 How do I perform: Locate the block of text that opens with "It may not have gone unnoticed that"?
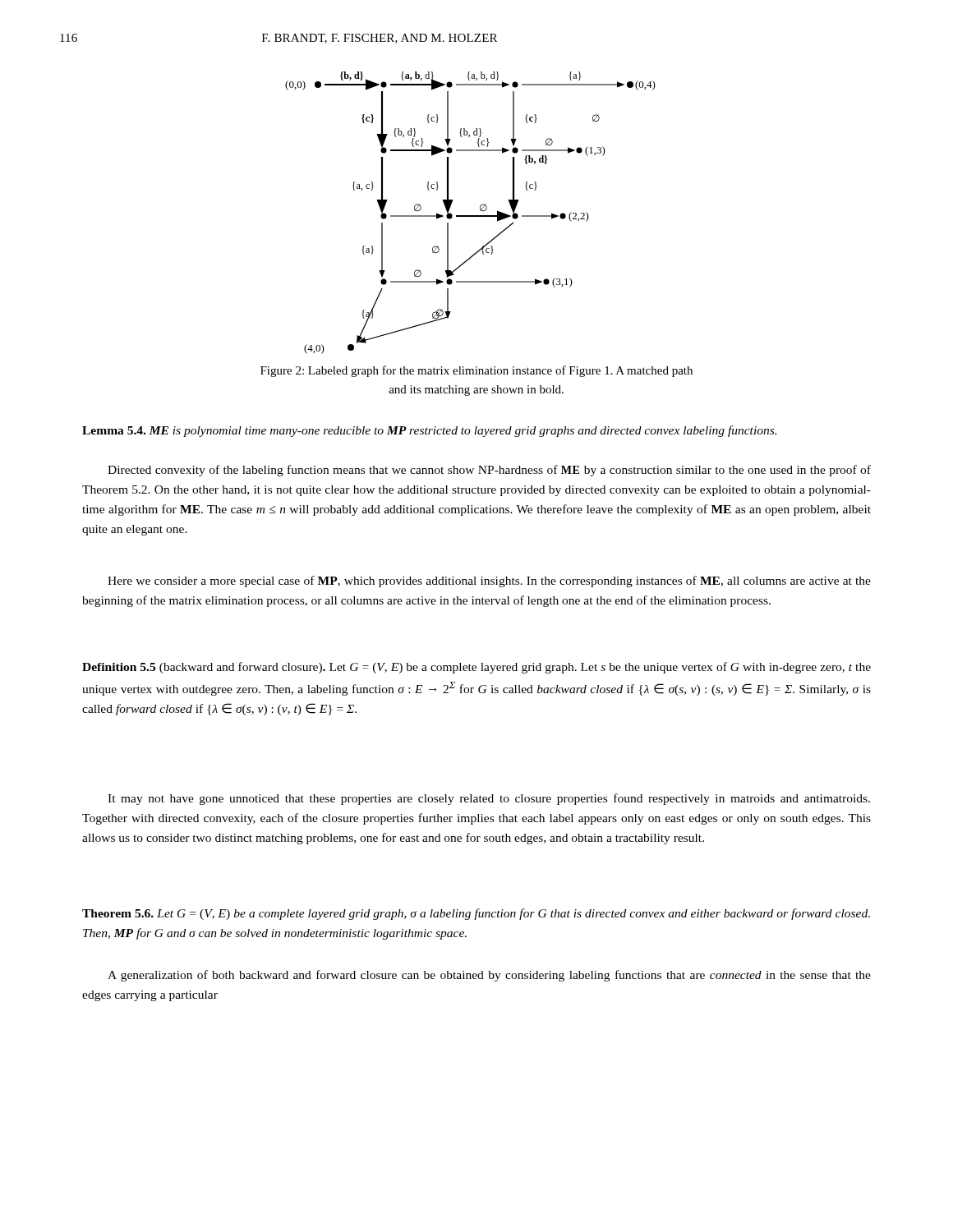476,818
